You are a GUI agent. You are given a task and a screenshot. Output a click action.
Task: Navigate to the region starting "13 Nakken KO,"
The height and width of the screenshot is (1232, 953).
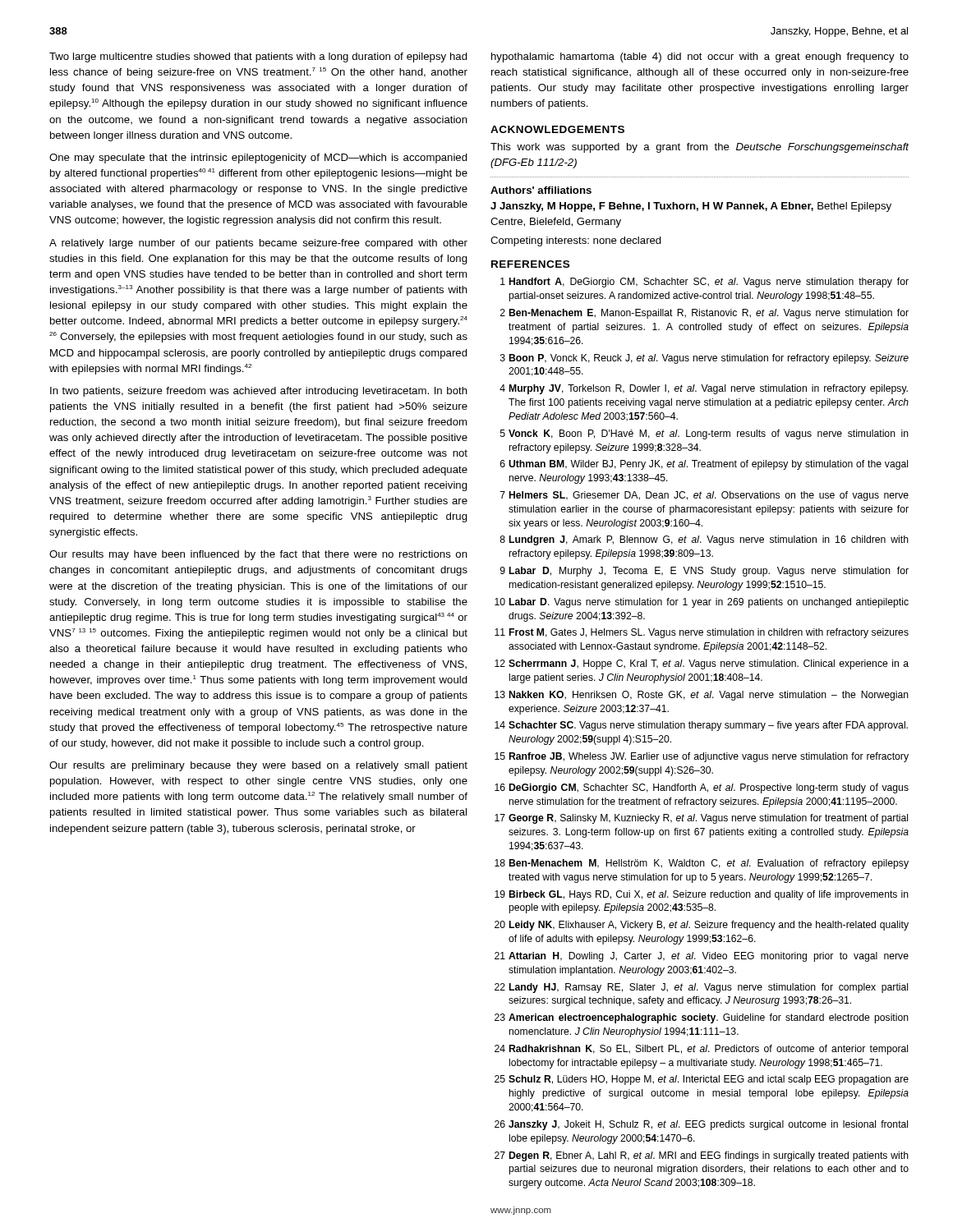[700, 702]
